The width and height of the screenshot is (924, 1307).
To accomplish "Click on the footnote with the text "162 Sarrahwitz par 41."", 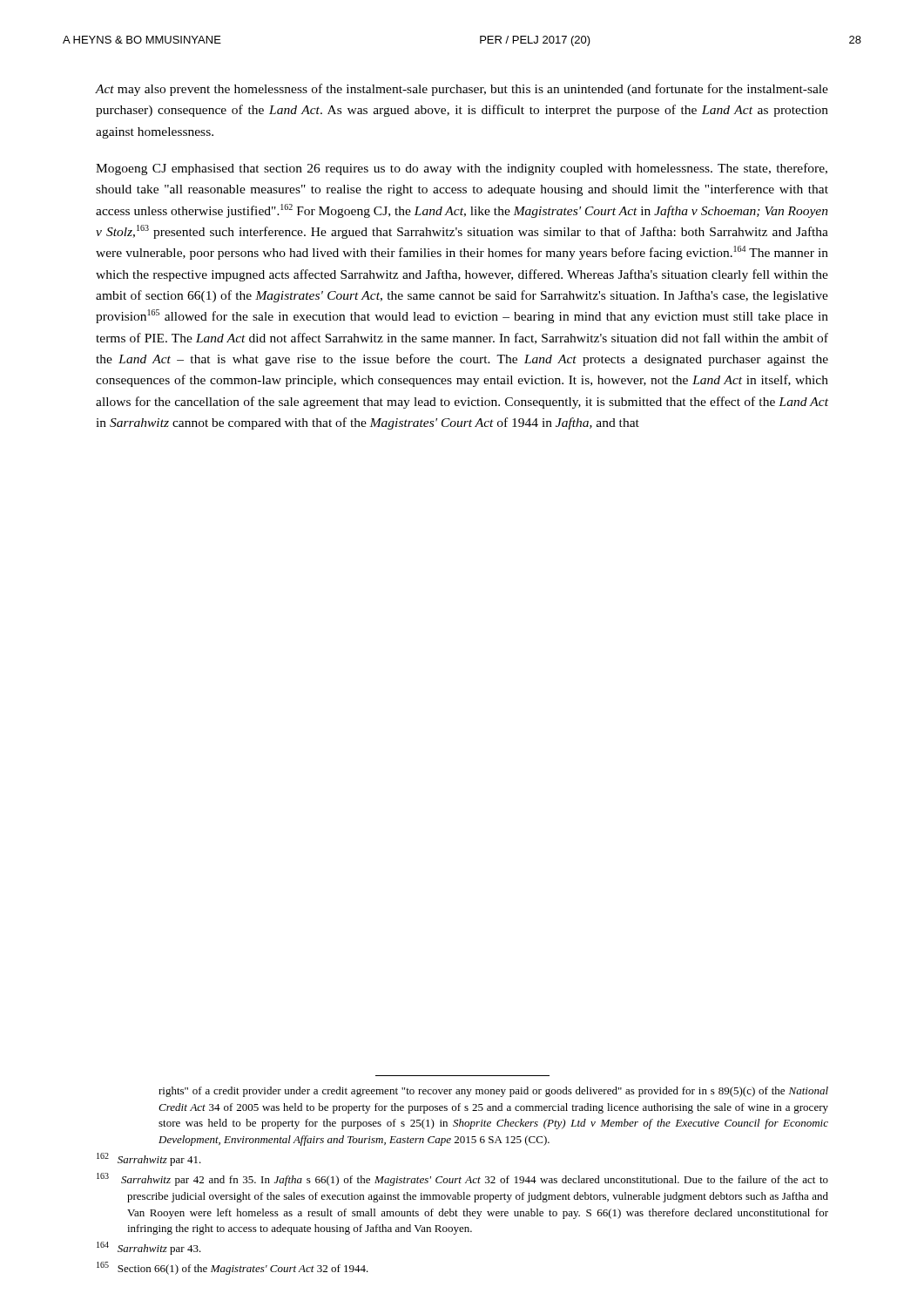I will pos(149,1159).
